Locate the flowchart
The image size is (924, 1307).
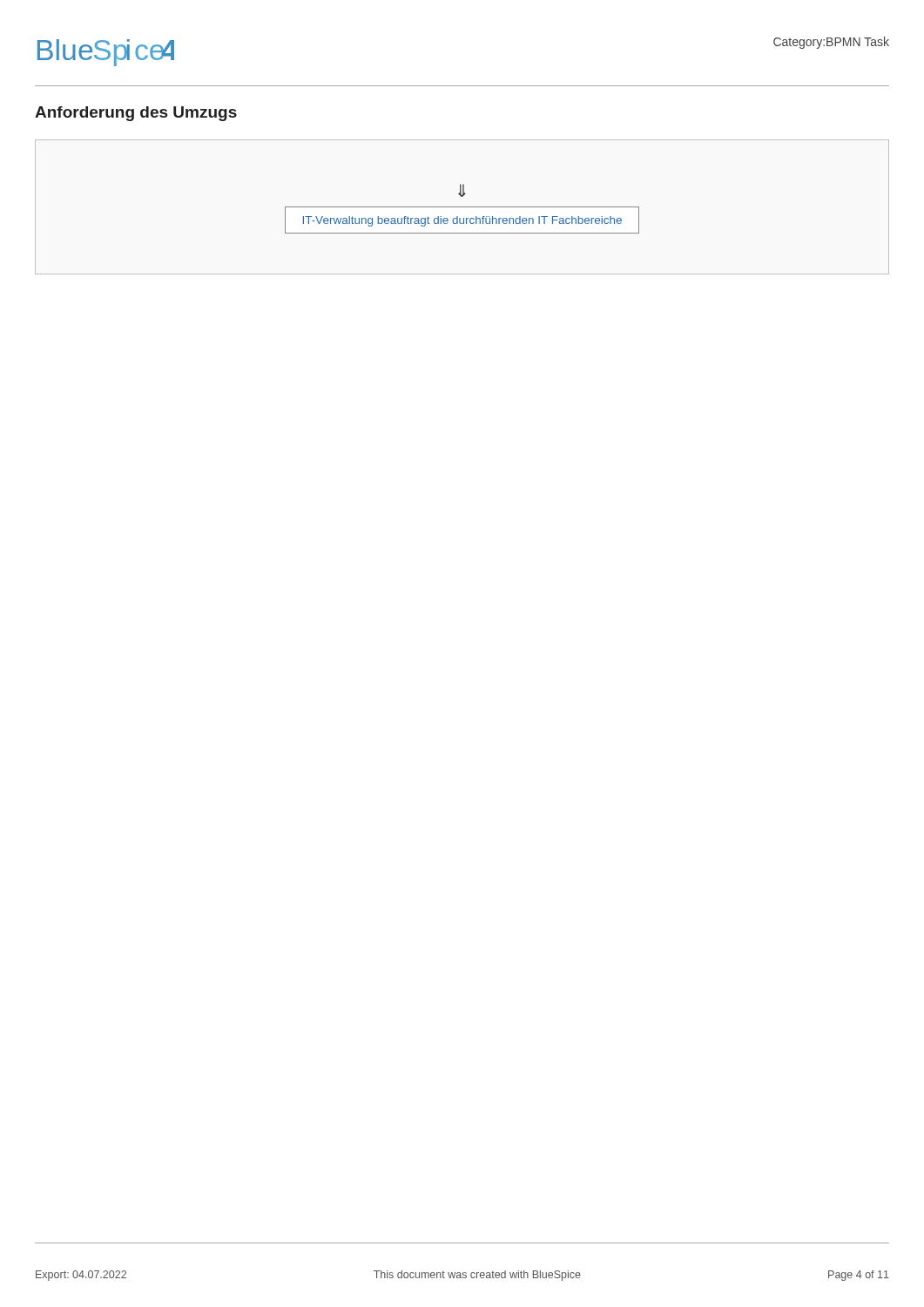[462, 207]
